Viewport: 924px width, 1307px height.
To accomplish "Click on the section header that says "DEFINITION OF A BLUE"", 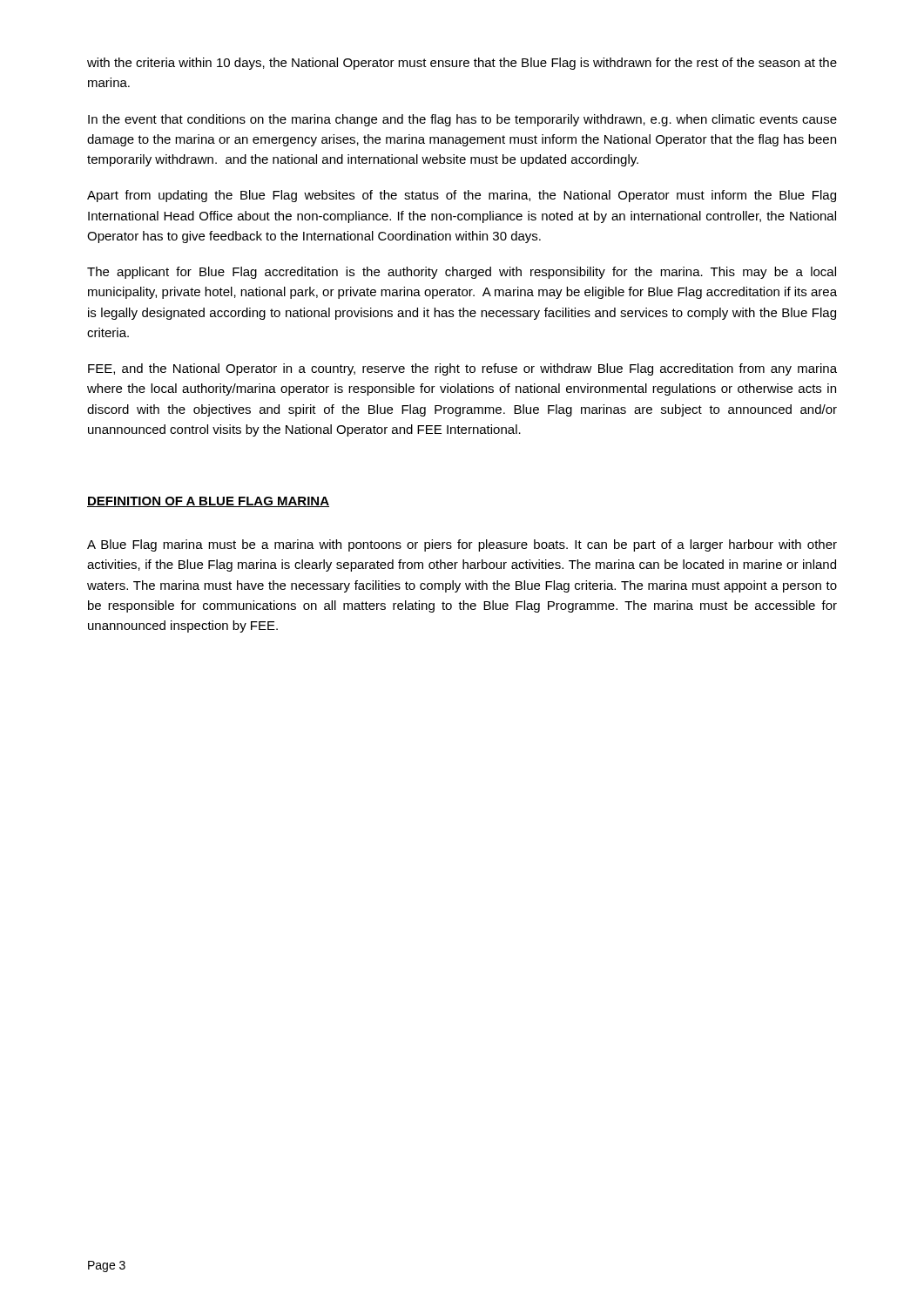I will pyautogui.click(x=208, y=501).
